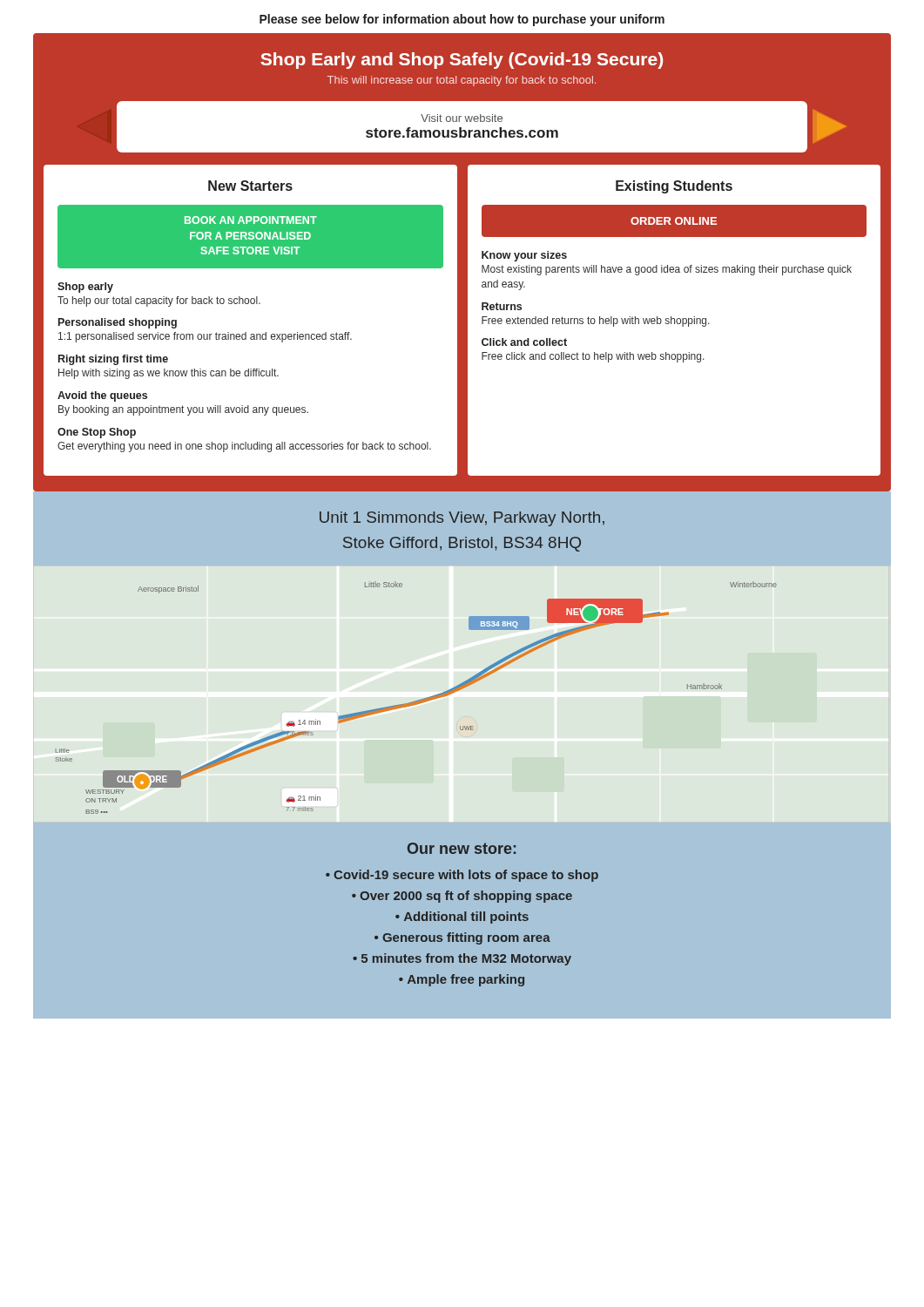
Task: Locate the block of text that opens with "• 5 minutes from"
Action: [462, 958]
